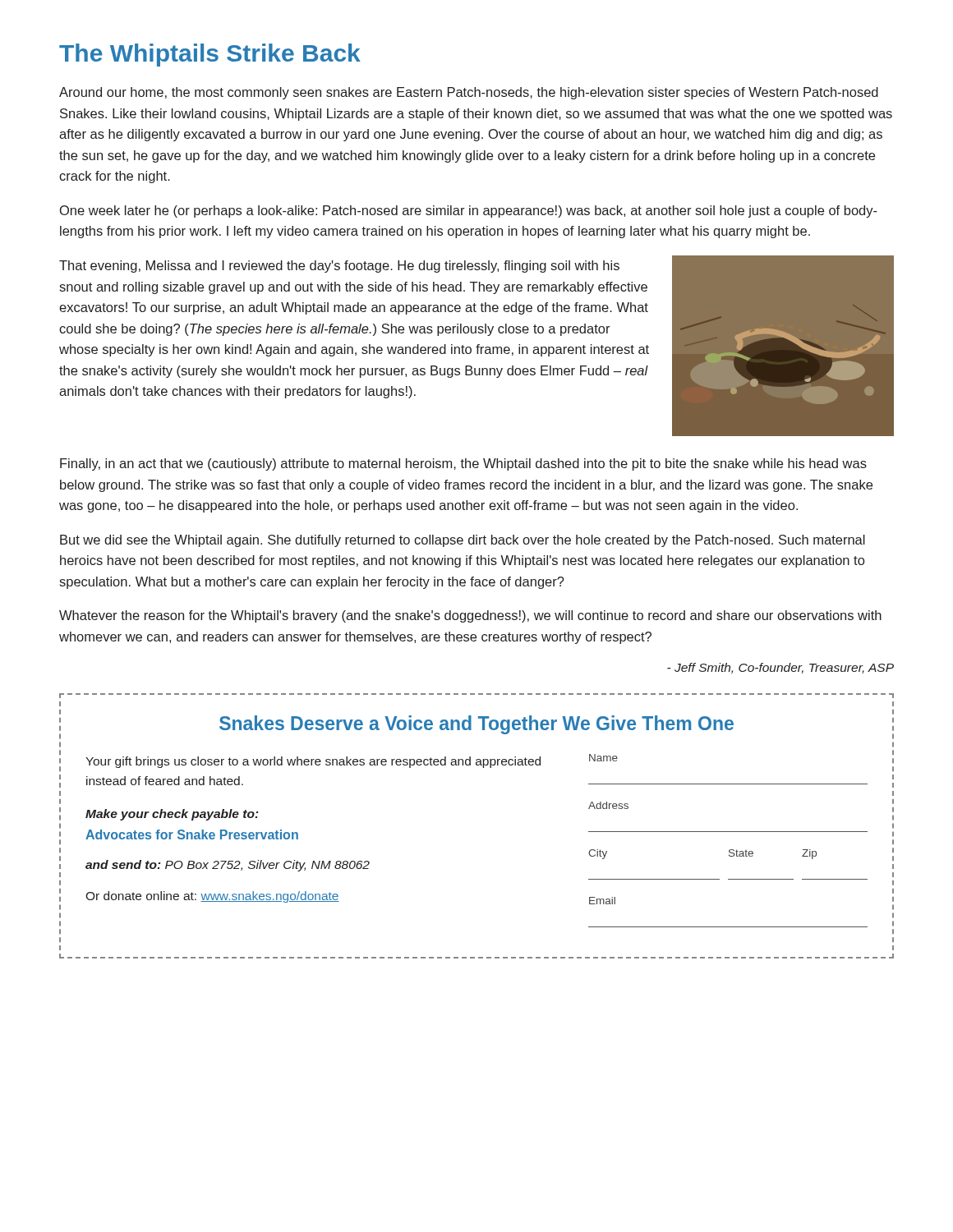Screen dimensions: 1232x953
Task: Find the text block with the text "Make your check payable"
Action: click(192, 825)
